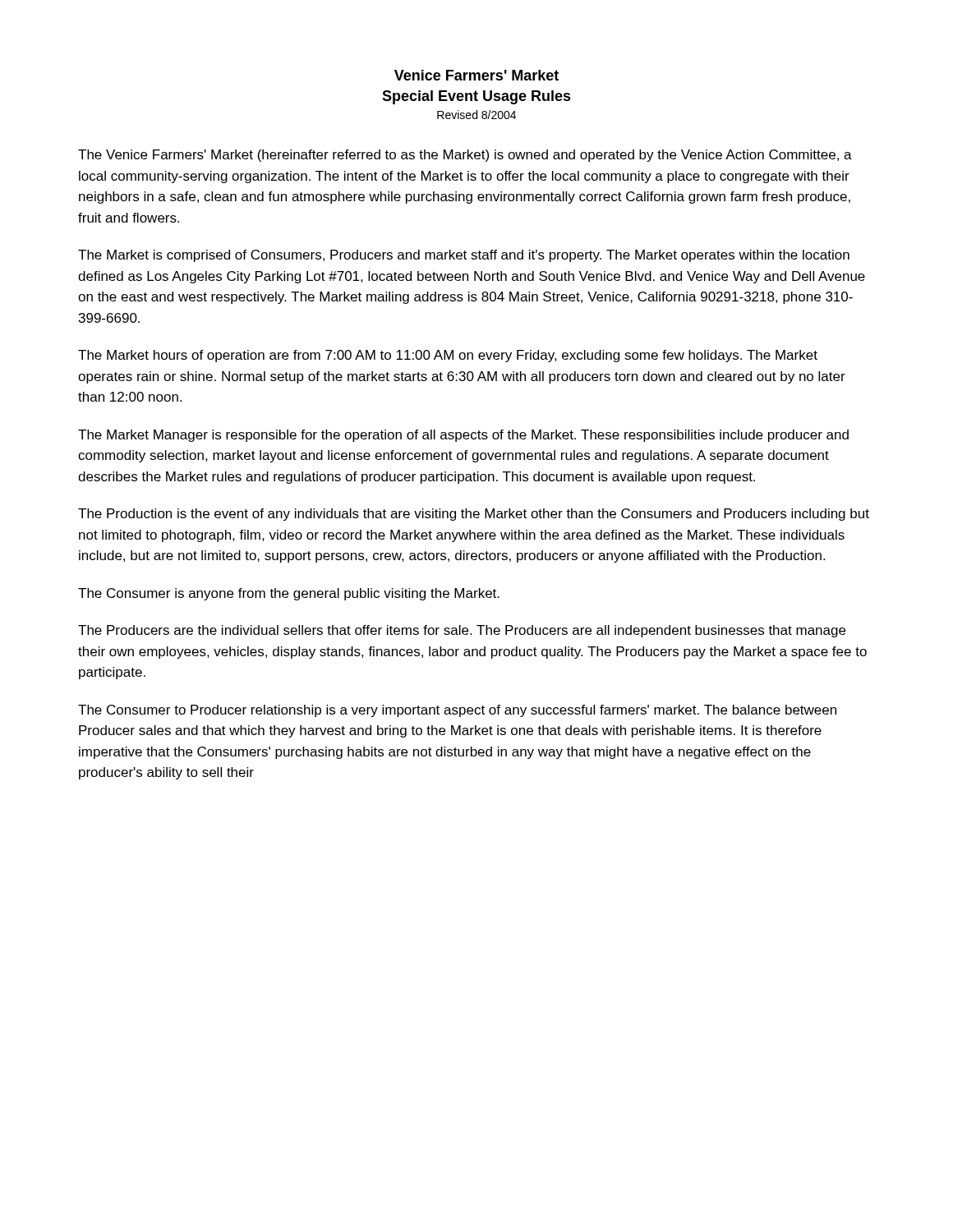Click on the region starting "The Market hours of operation are"
Screen dimensions: 1232x953
coord(462,376)
